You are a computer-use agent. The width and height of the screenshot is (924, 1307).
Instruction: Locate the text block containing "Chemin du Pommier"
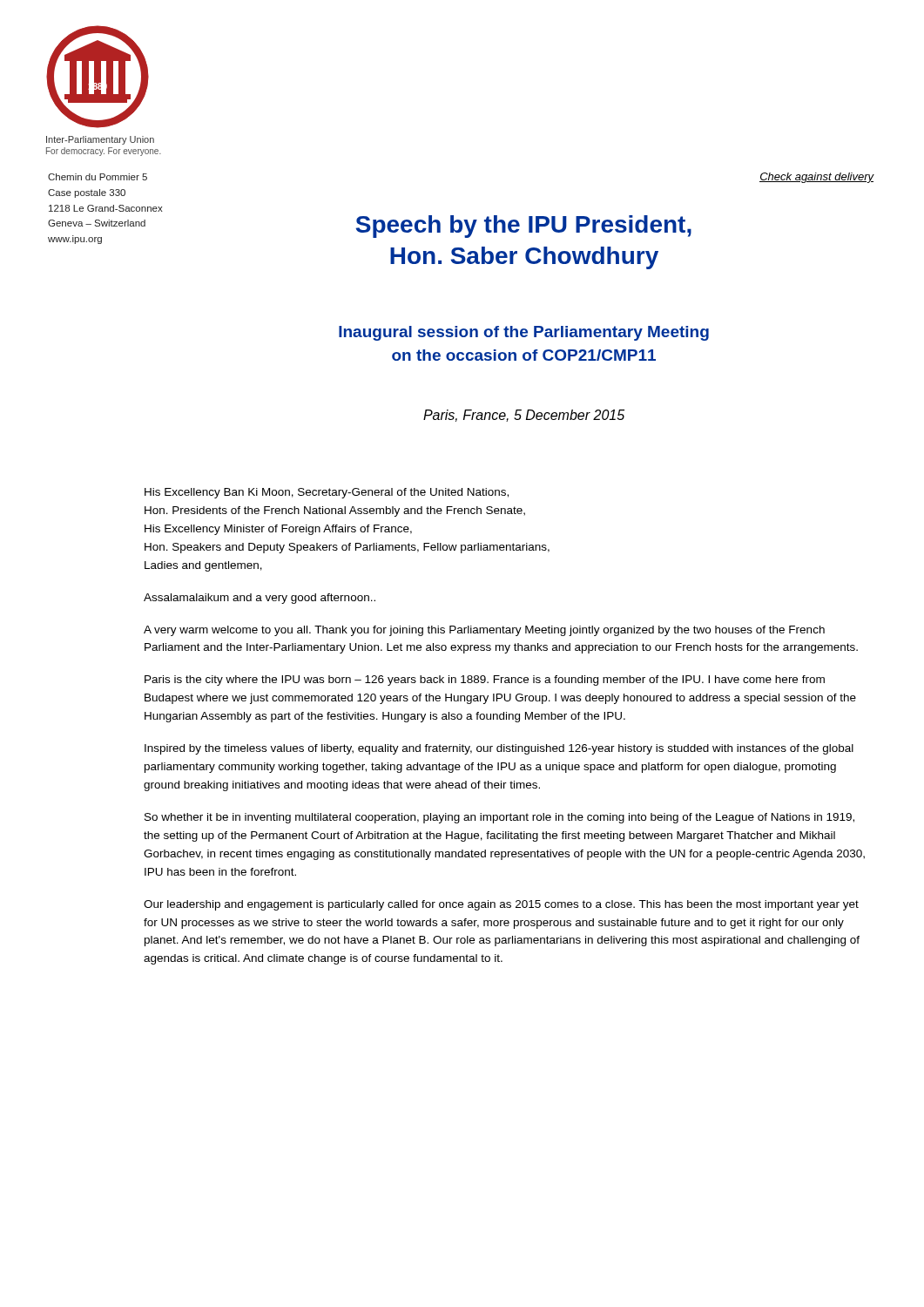[x=105, y=208]
